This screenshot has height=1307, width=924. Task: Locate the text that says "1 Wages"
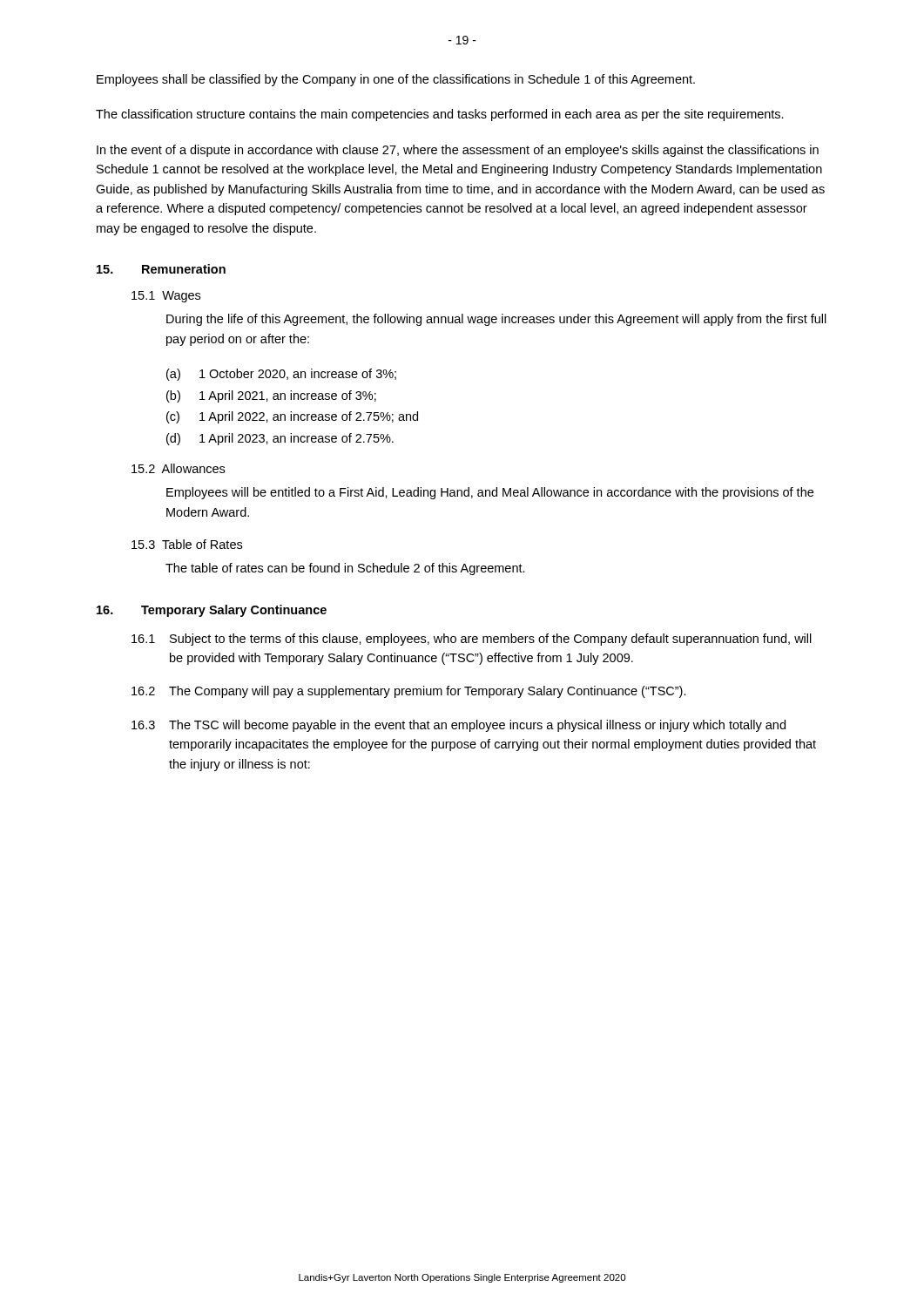[x=166, y=296]
